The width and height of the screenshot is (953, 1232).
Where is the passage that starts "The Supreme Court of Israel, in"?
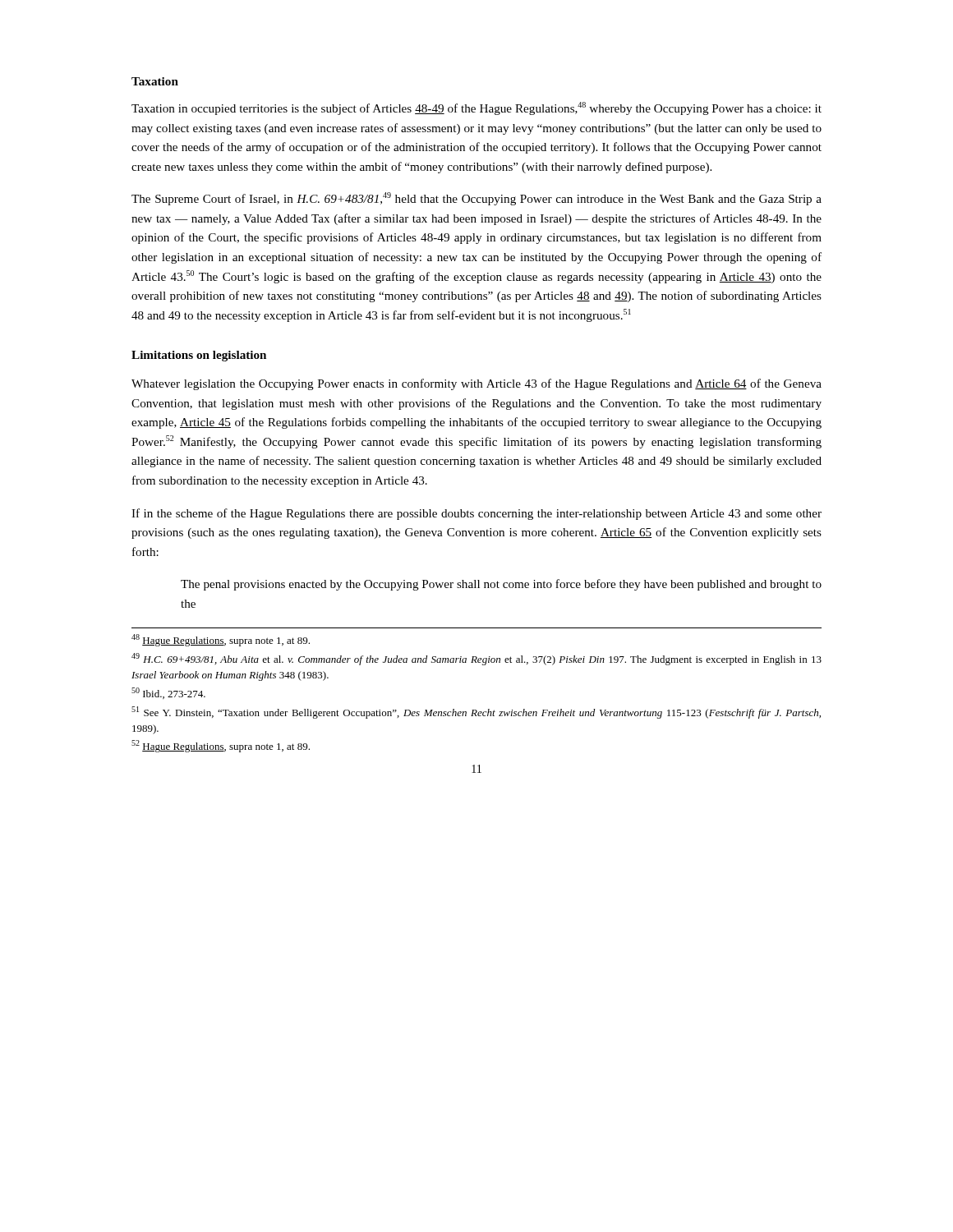tap(476, 256)
